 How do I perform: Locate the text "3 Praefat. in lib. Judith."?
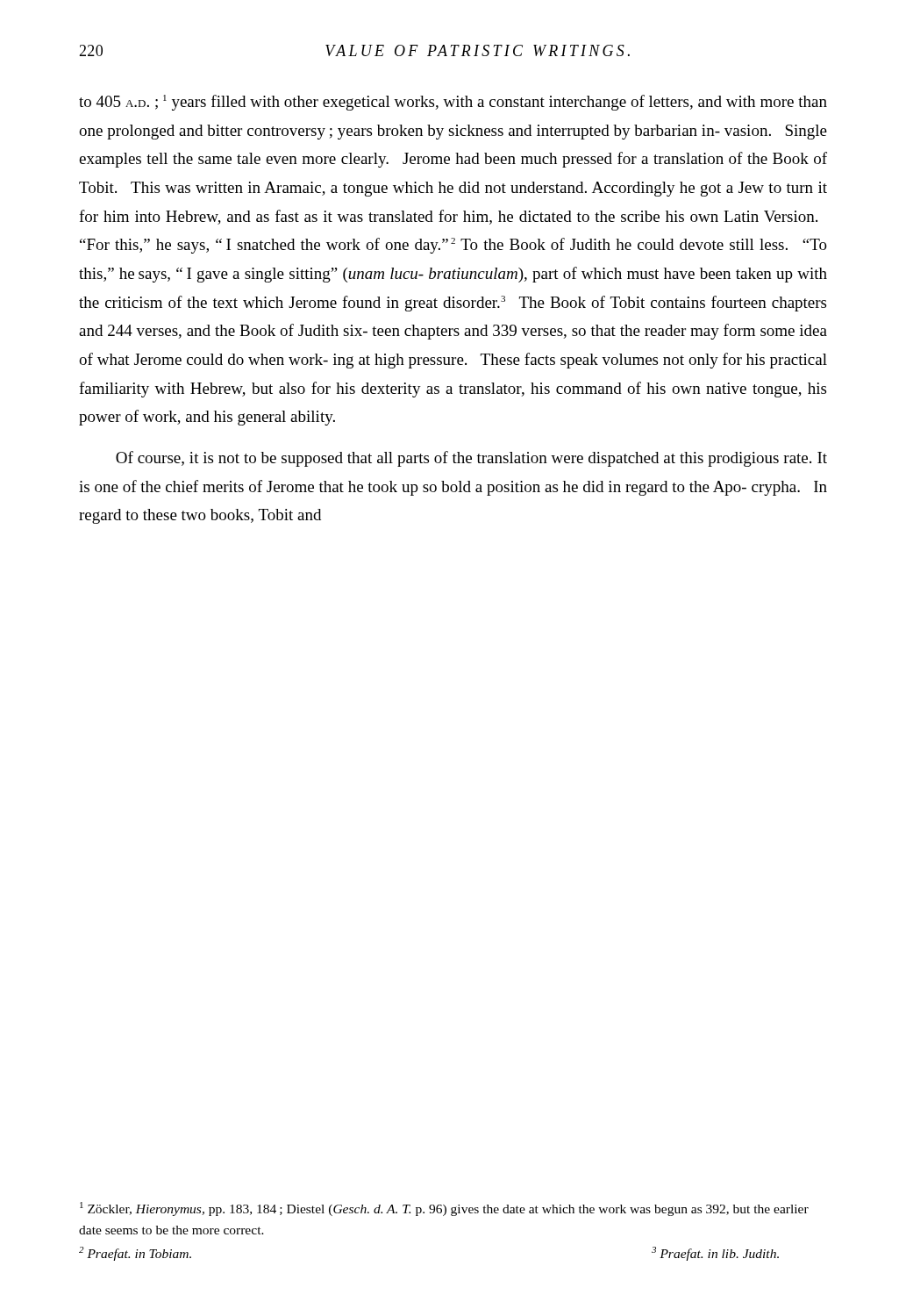pyautogui.click(x=716, y=1252)
